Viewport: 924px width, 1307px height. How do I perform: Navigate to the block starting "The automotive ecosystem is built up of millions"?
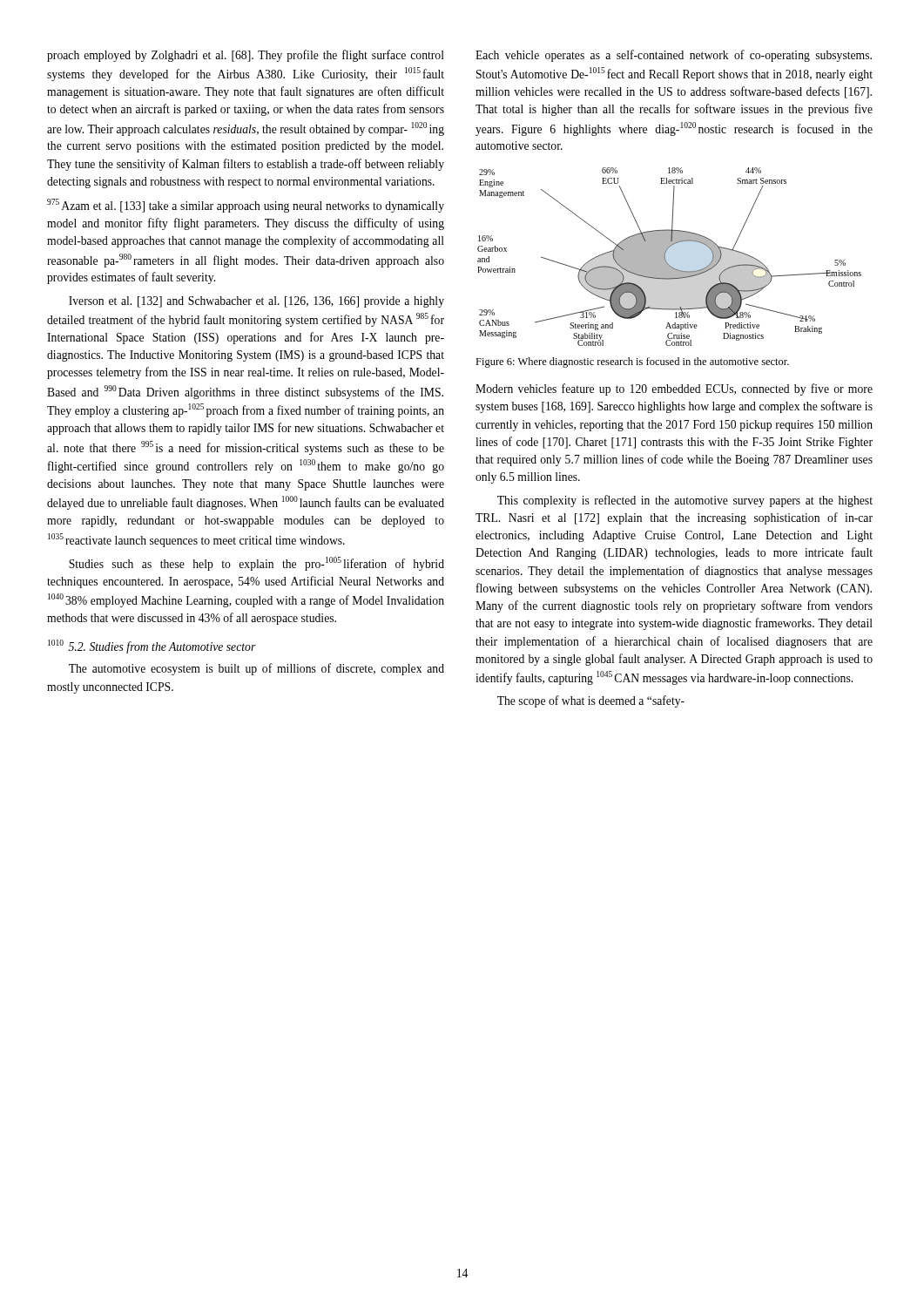tap(246, 678)
